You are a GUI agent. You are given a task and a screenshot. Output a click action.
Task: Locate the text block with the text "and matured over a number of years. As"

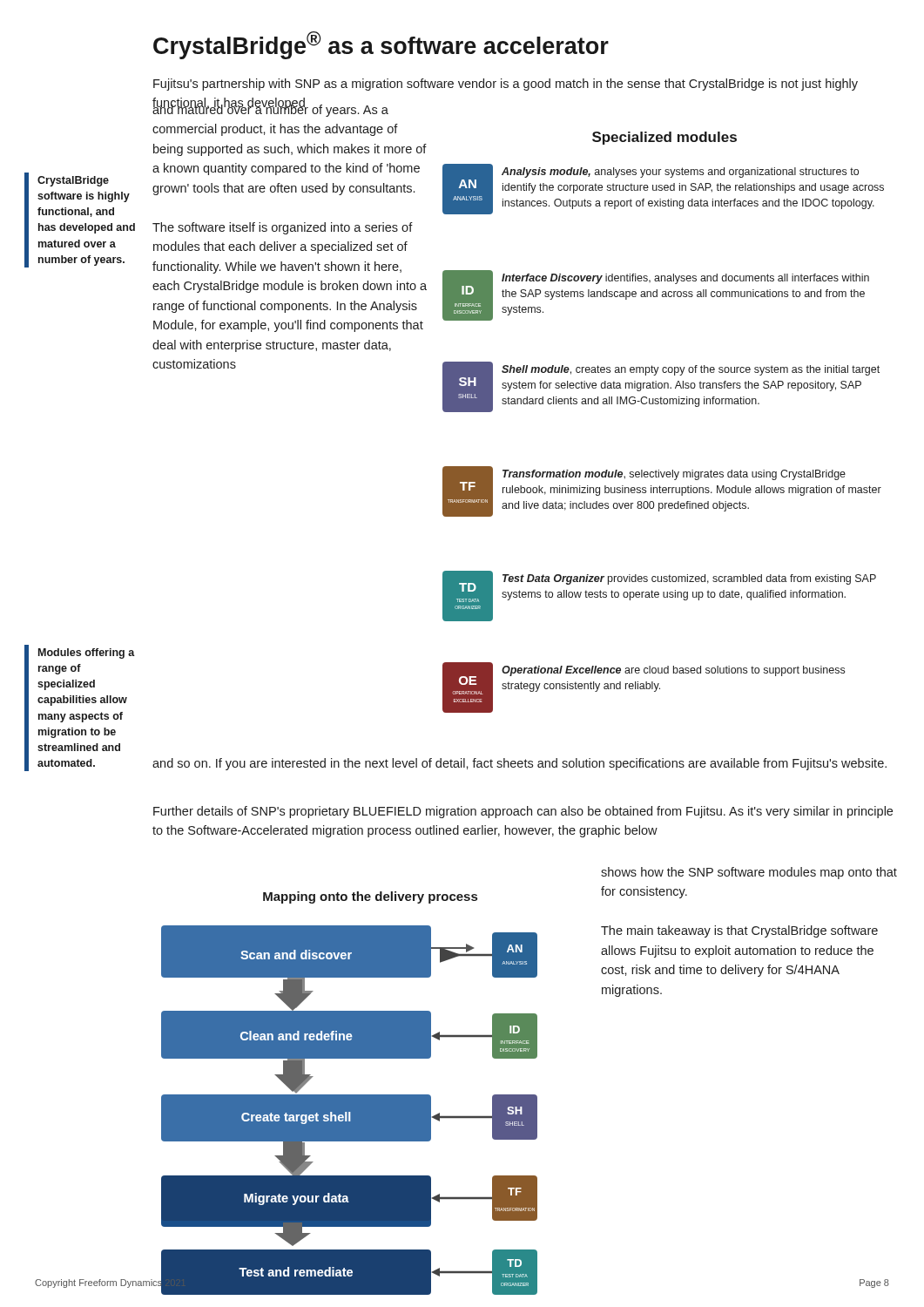(290, 237)
